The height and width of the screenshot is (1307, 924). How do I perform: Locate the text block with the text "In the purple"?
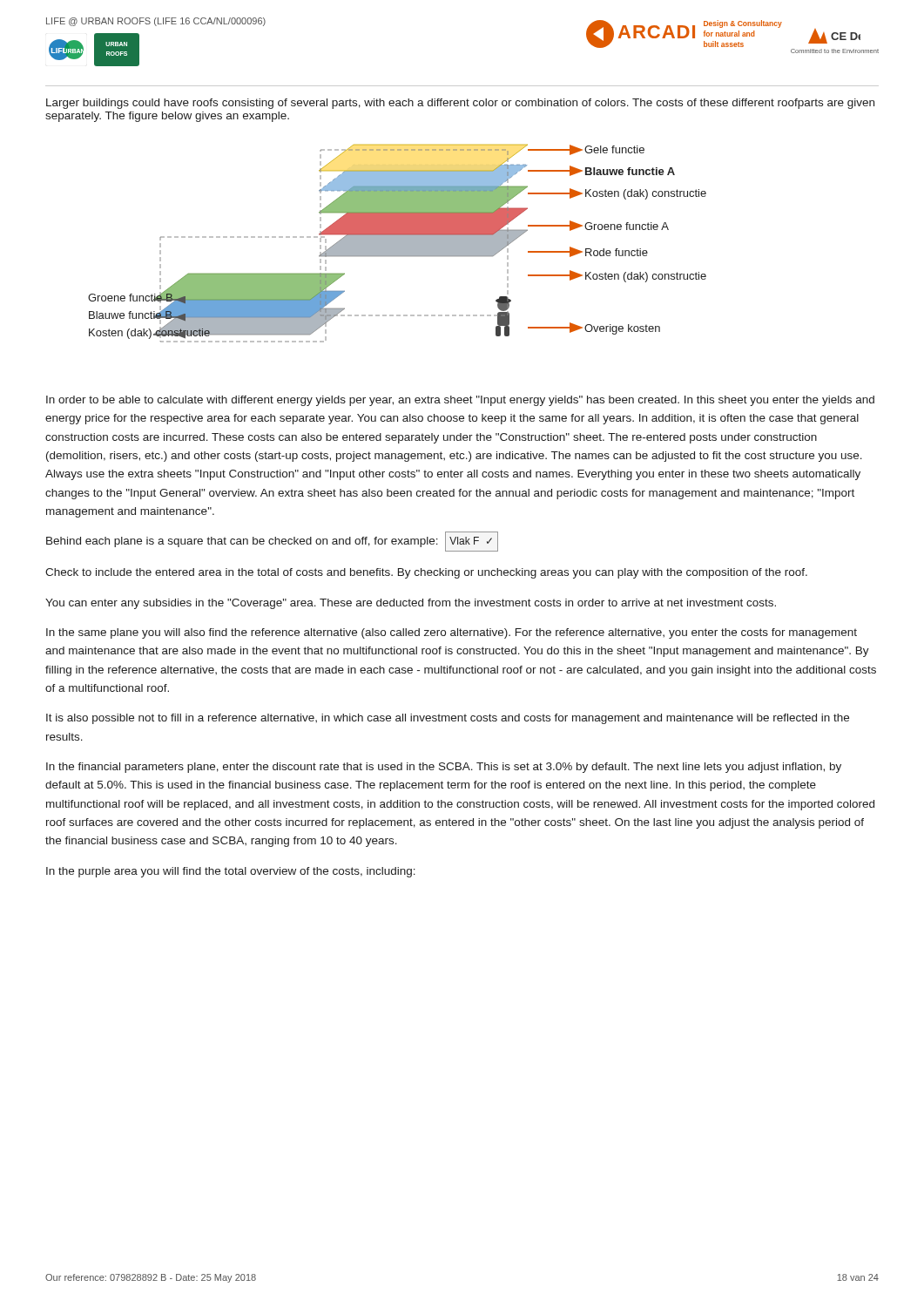click(231, 870)
